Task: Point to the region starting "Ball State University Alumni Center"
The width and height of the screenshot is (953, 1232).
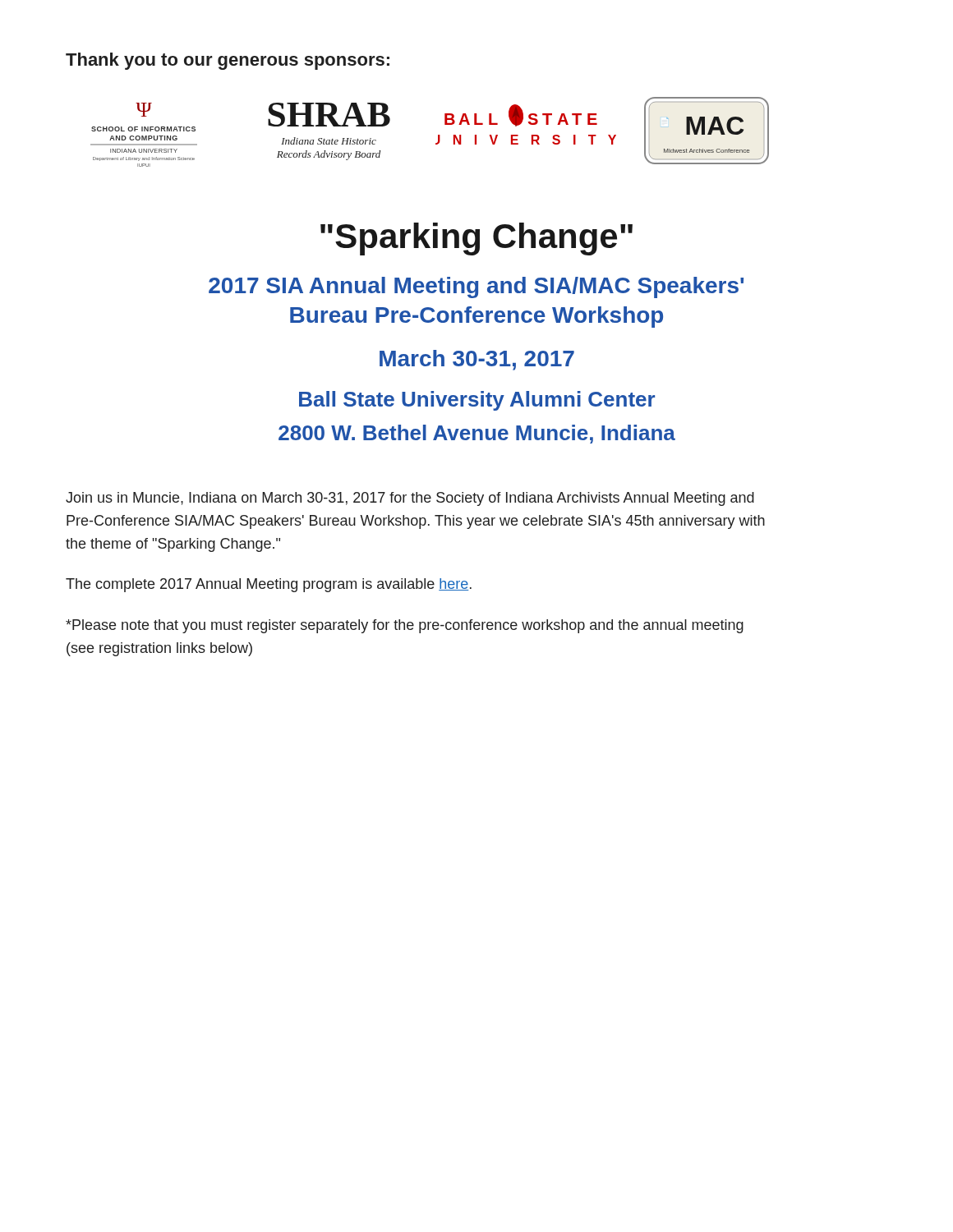Action: (x=476, y=399)
